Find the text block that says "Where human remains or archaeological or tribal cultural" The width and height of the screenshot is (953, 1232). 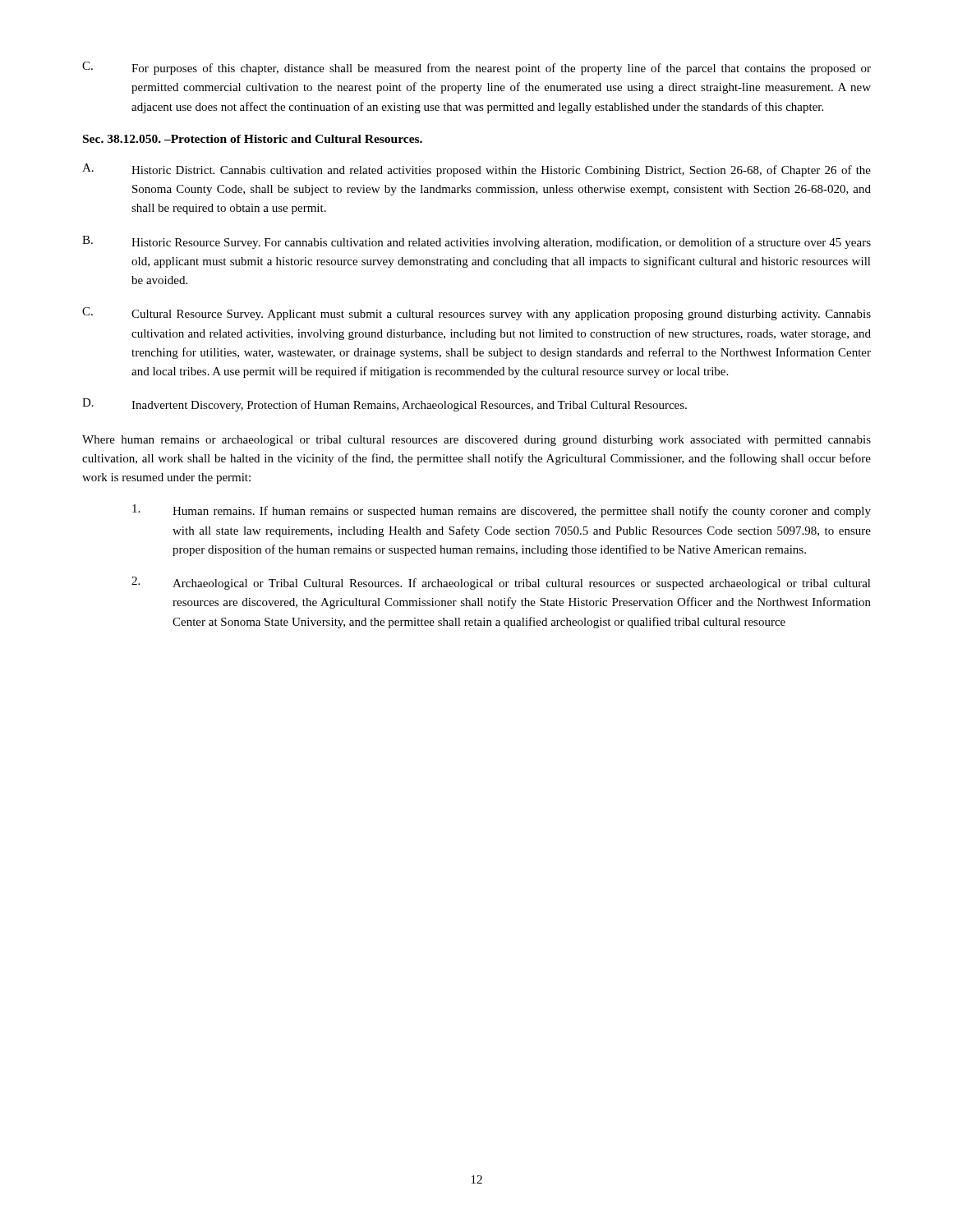click(476, 458)
